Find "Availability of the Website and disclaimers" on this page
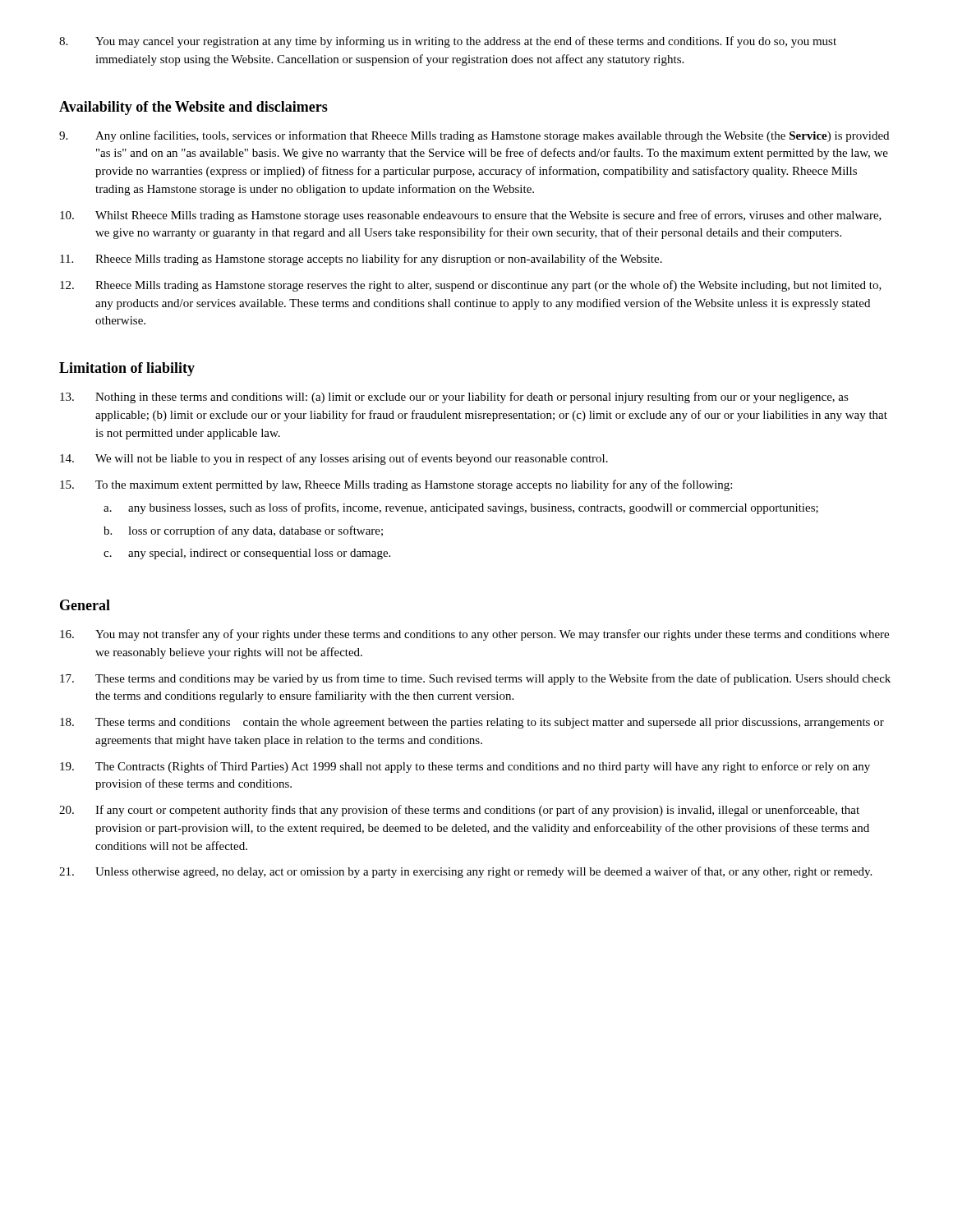Image resolution: width=953 pixels, height=1232 pixels. click(x=193, y=106)
